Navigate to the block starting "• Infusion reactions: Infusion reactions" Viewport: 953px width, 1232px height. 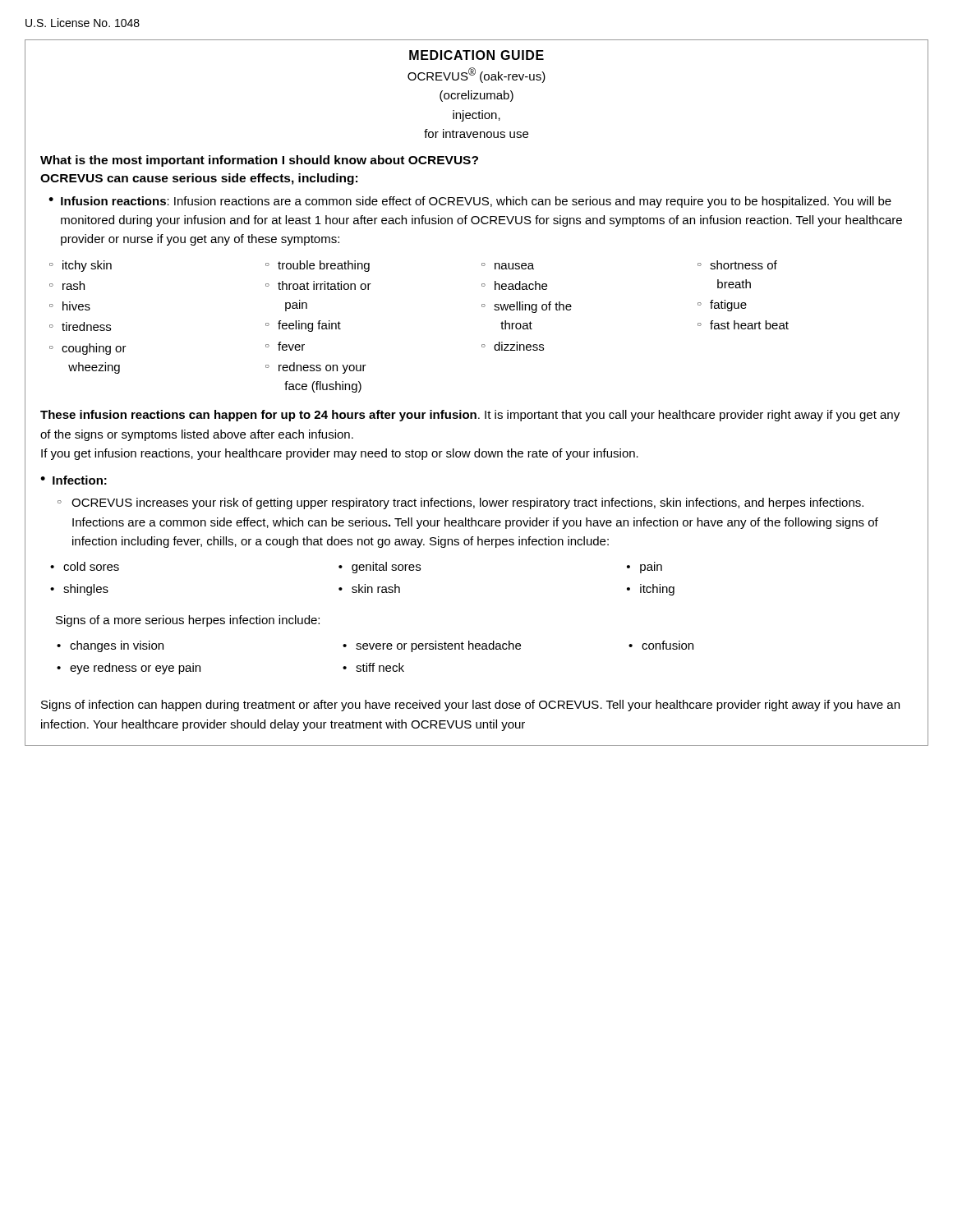(481, 220)
